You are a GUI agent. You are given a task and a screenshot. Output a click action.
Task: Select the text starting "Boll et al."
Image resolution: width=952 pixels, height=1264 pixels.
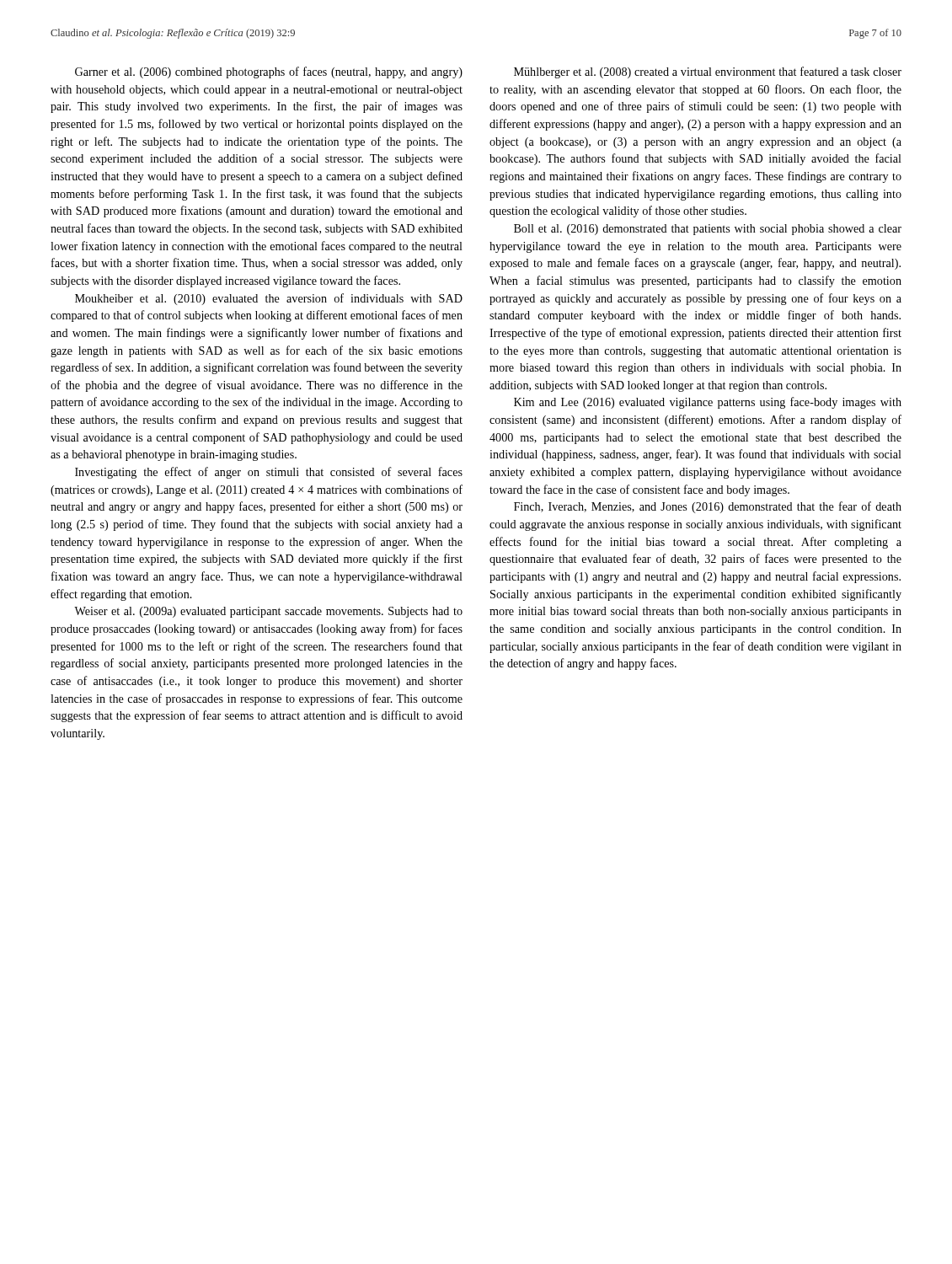point(695,307)
